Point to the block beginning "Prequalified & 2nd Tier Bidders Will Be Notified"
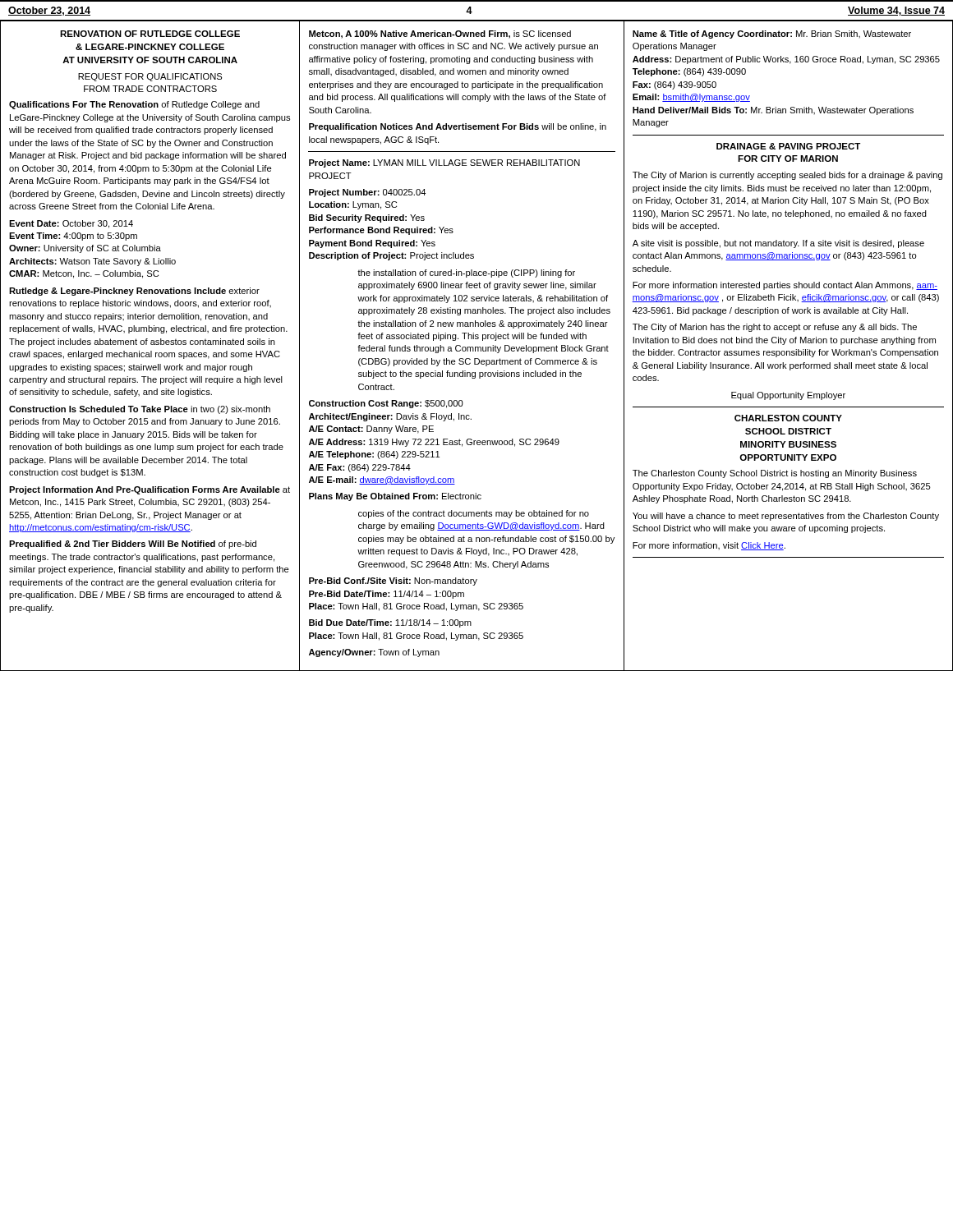The width and height of the screenshot is (953, 1232). point(150,576)
